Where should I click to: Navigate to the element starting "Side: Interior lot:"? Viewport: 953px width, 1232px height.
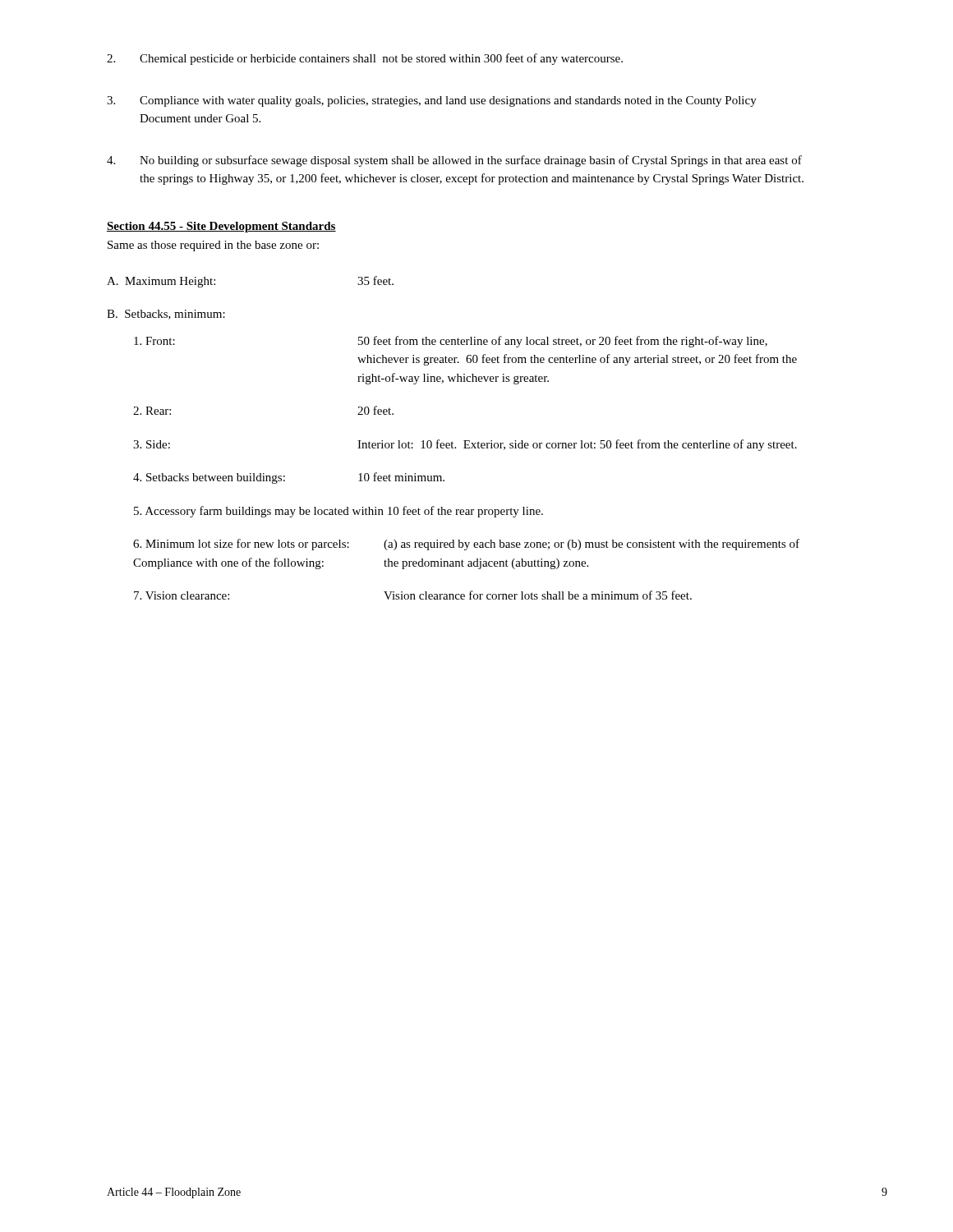(469, 444)
